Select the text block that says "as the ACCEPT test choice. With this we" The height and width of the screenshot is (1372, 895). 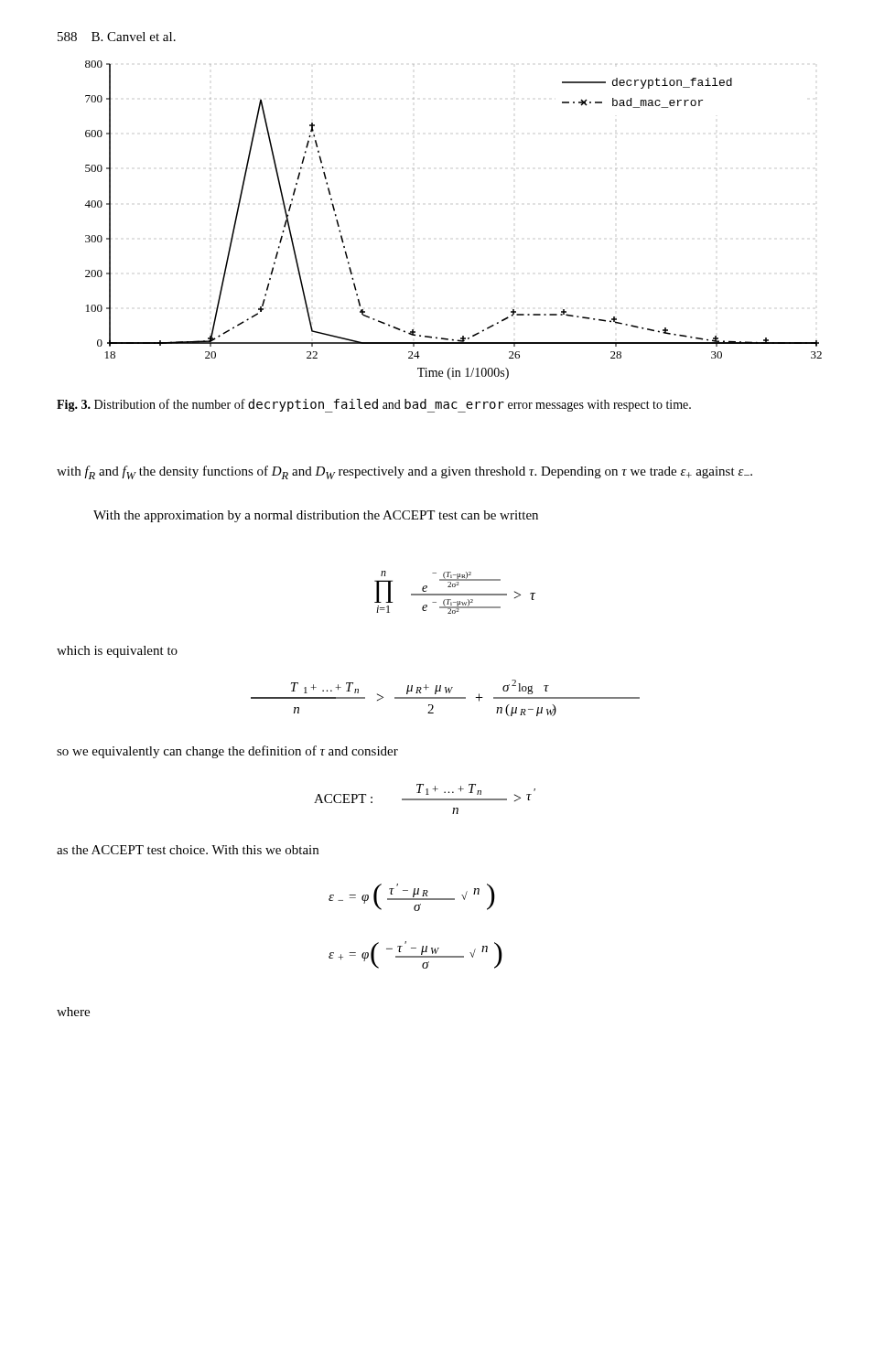188,850
